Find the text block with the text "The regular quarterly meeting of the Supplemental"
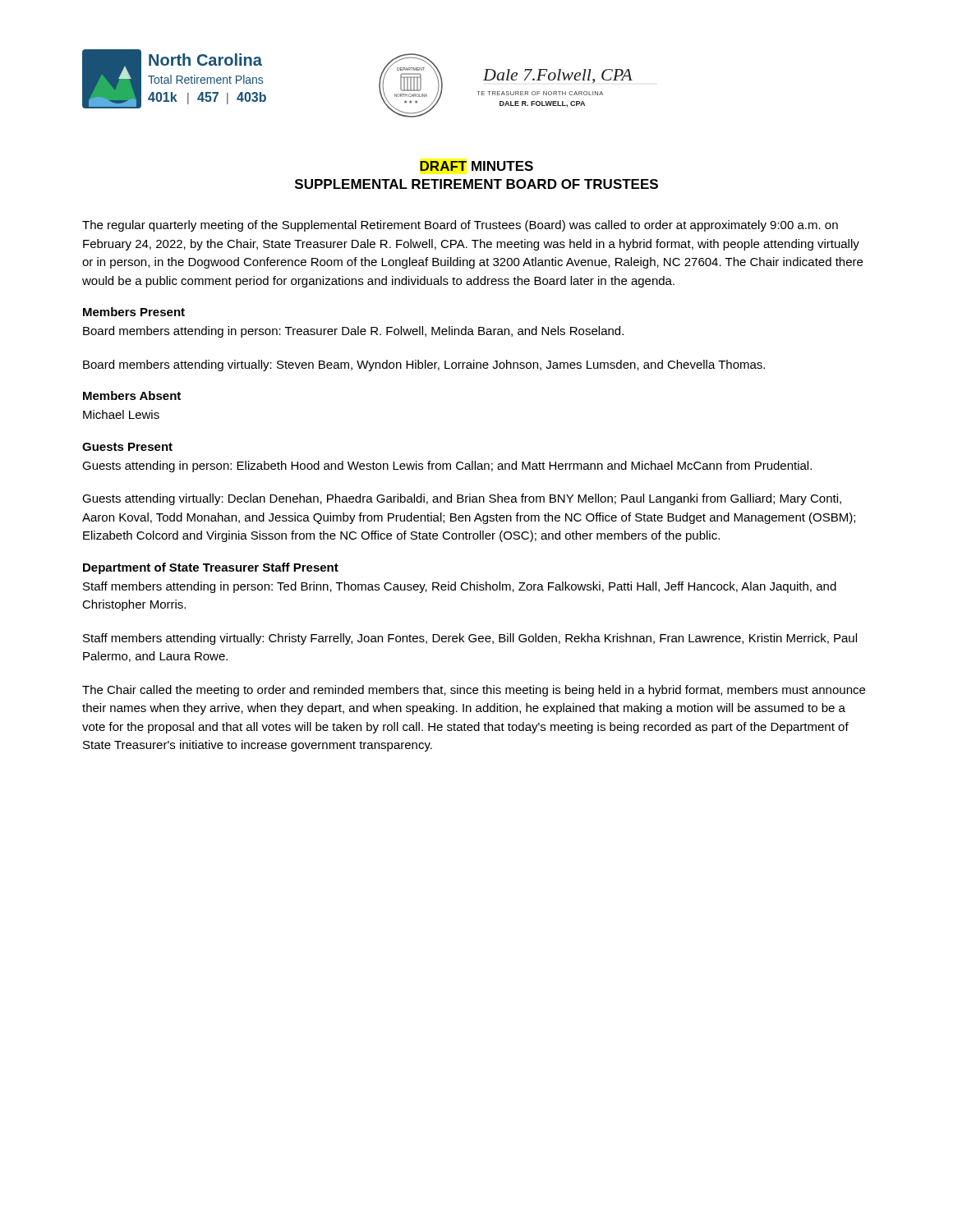953x1232 pixels. 473,252
